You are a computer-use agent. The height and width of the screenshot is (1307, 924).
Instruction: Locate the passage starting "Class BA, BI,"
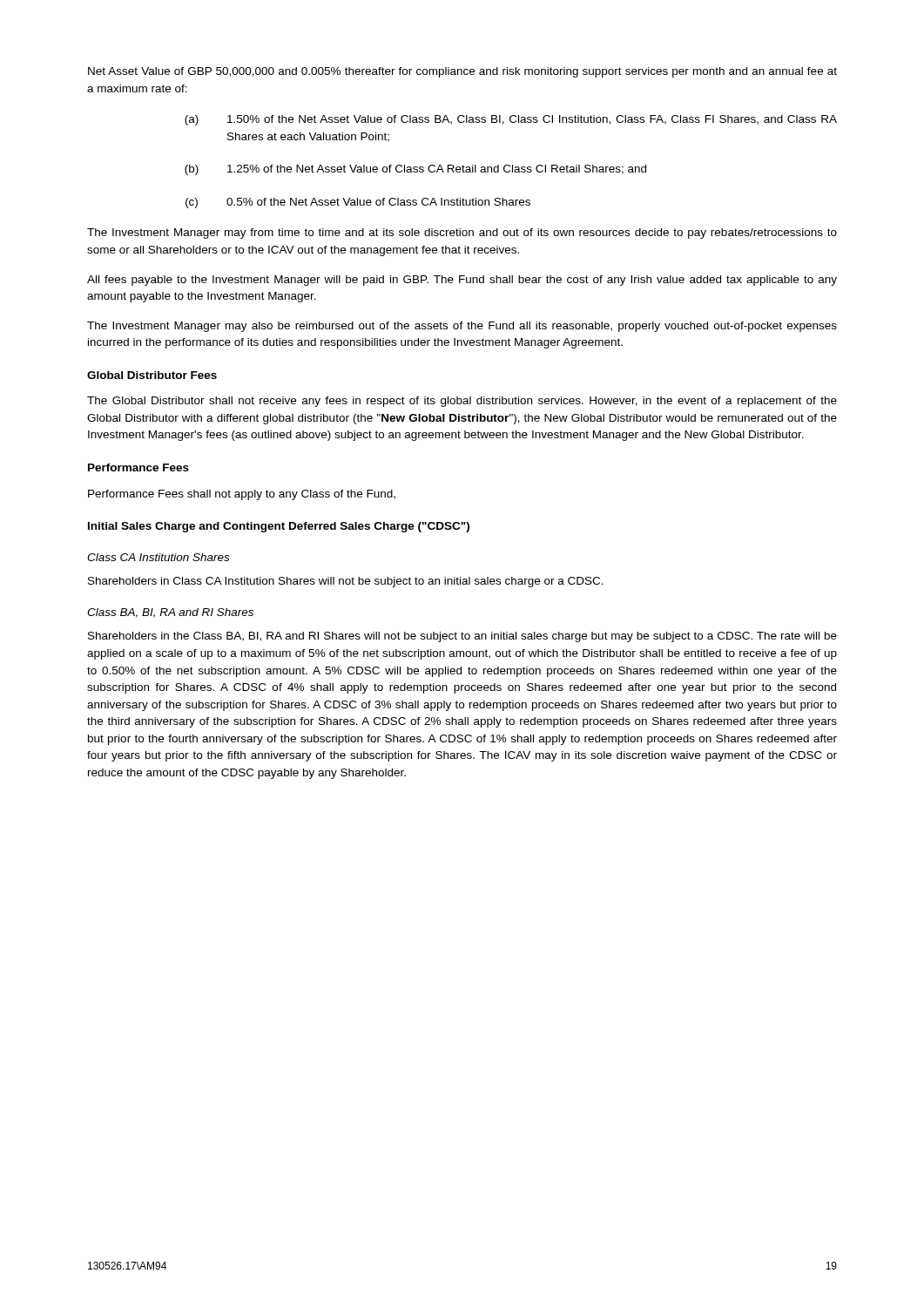click(170, 613)
